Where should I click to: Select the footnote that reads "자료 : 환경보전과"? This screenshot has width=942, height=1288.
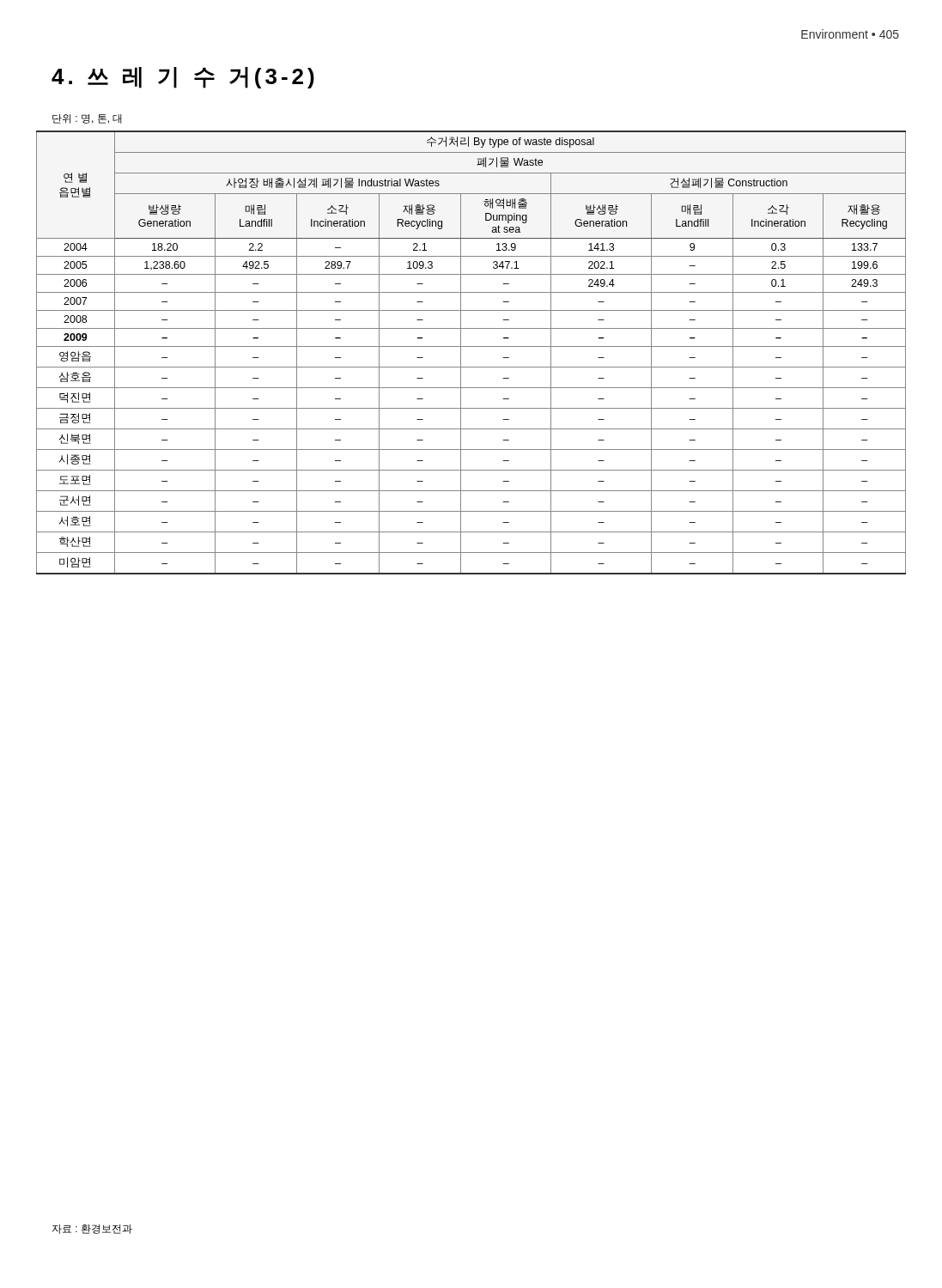92,1229
